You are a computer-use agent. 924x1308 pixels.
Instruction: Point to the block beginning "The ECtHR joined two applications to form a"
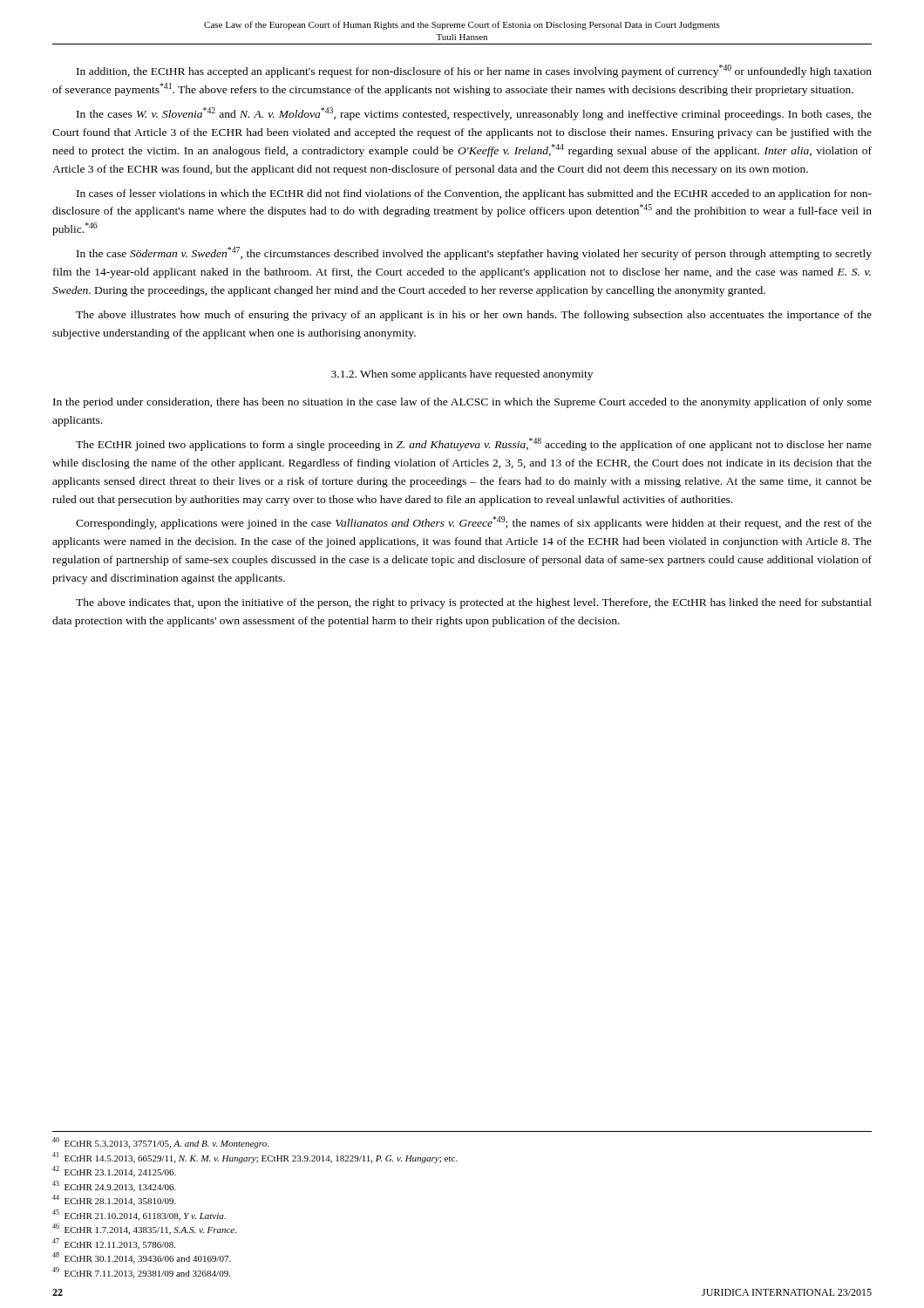coord(462,471)
